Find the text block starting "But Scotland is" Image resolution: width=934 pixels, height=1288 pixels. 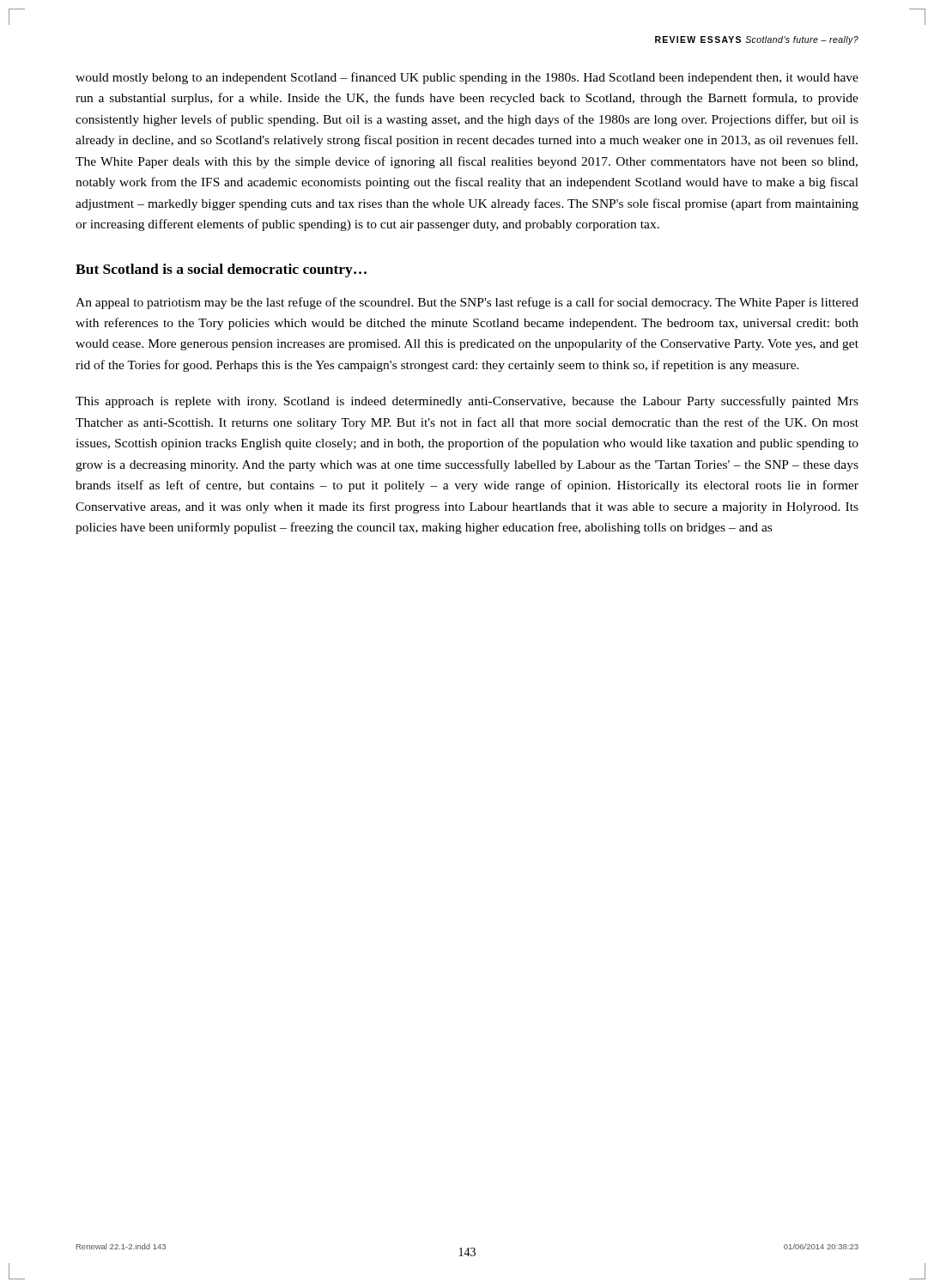click(x=222, y=269)
